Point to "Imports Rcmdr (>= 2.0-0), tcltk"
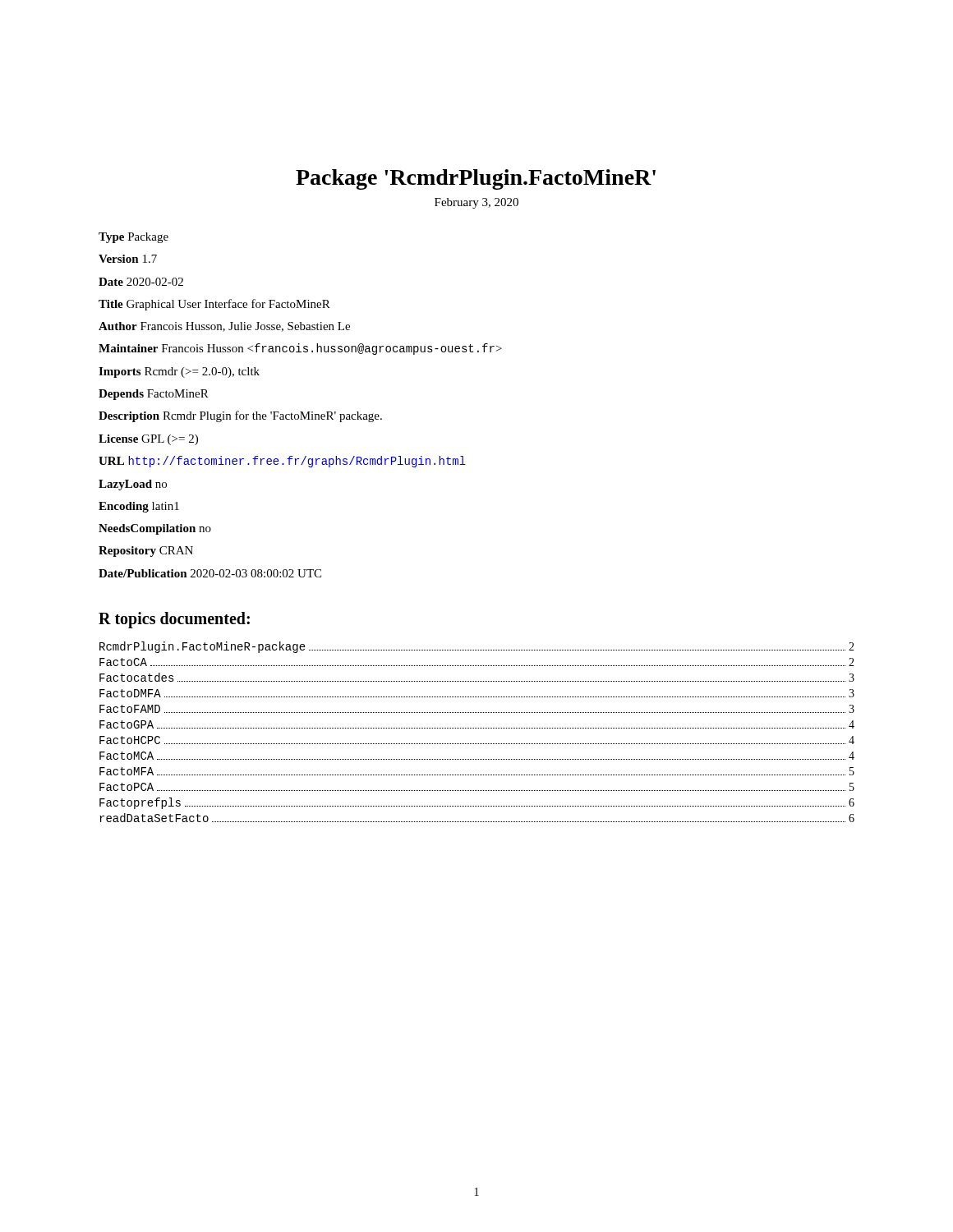This screenshot has width=953, height=1232. point(179,371)
